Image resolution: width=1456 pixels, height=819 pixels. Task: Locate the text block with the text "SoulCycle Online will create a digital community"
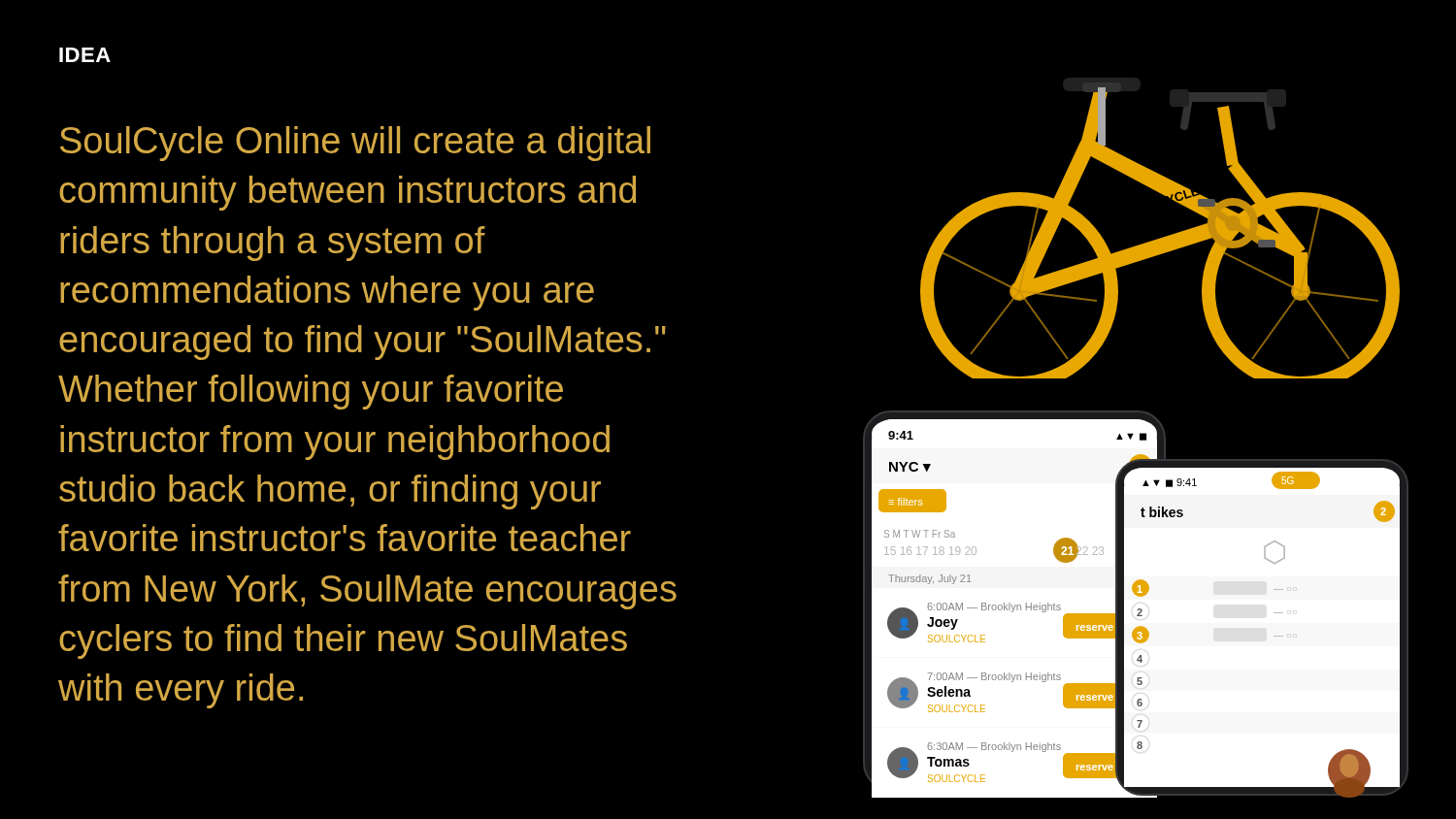pyautogui.click(x=368, y=414)
